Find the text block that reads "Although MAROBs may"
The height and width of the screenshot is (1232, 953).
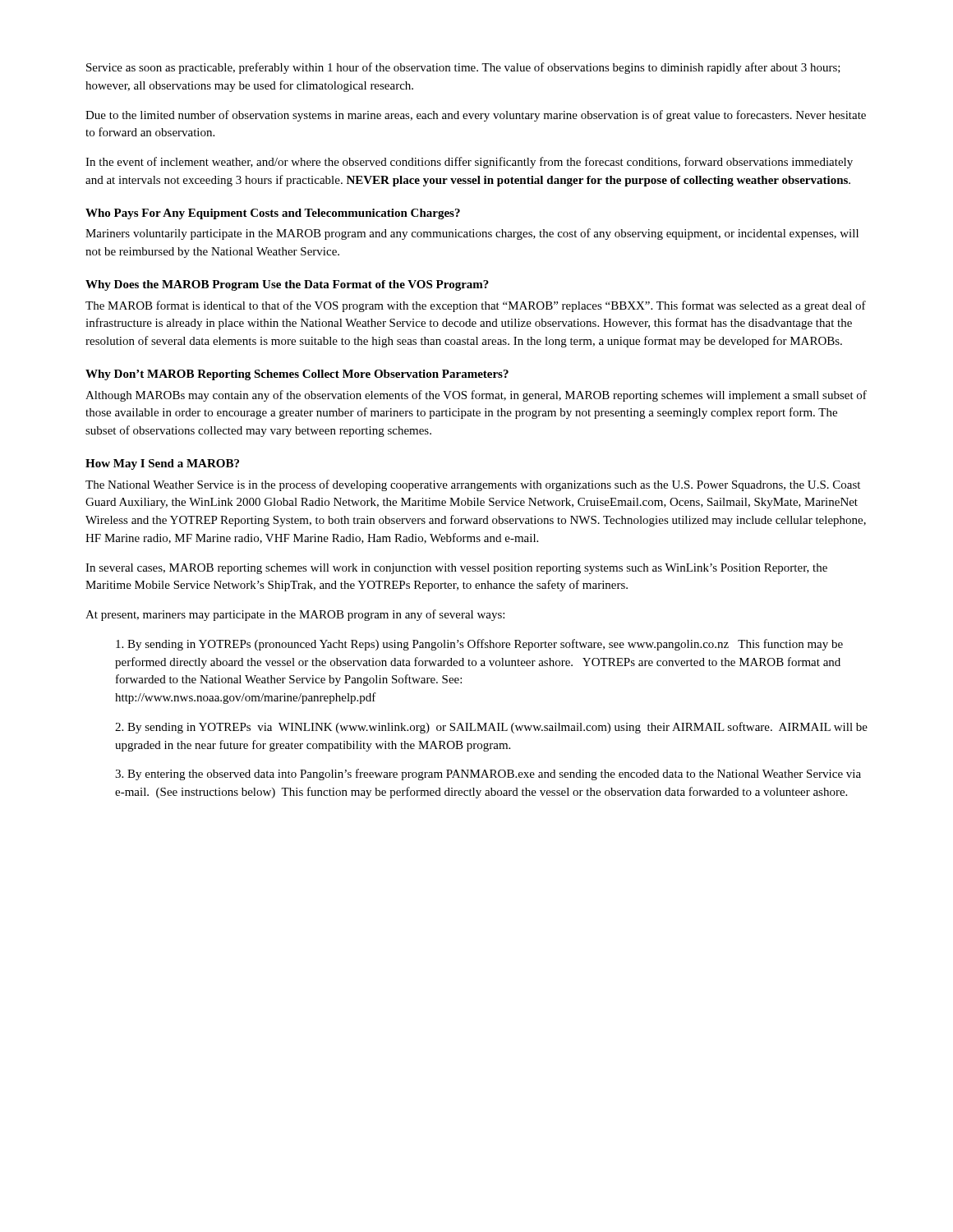[476, 413]
